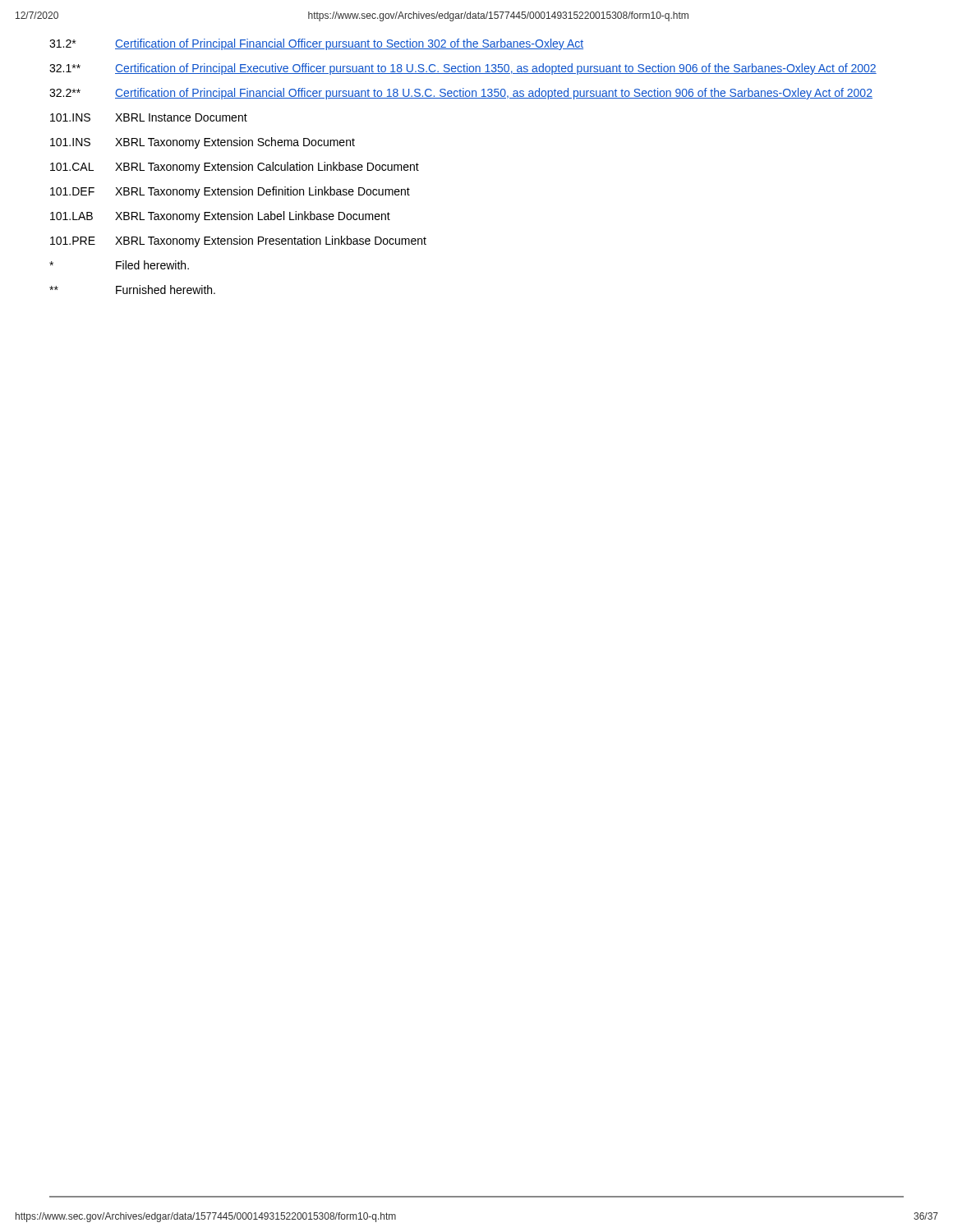Image resolution: width=953 pixels, height=1232 pixels.
Task: Find the region starting "101.CAL XBRL Taxonomy Extension Calculation Linkbase"
Action: point(235,168)
